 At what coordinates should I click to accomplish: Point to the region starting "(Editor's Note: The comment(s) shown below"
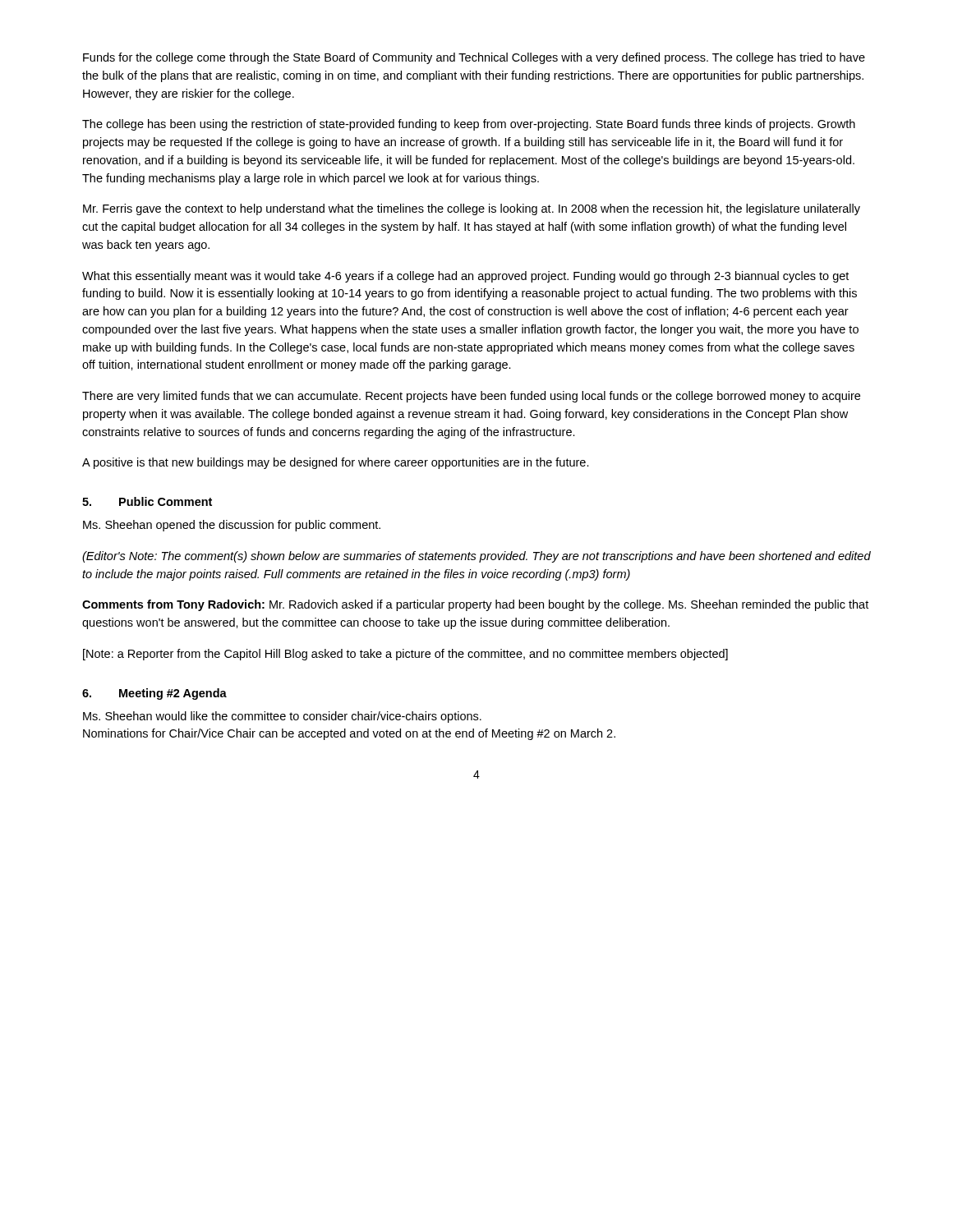click(476, 565)
